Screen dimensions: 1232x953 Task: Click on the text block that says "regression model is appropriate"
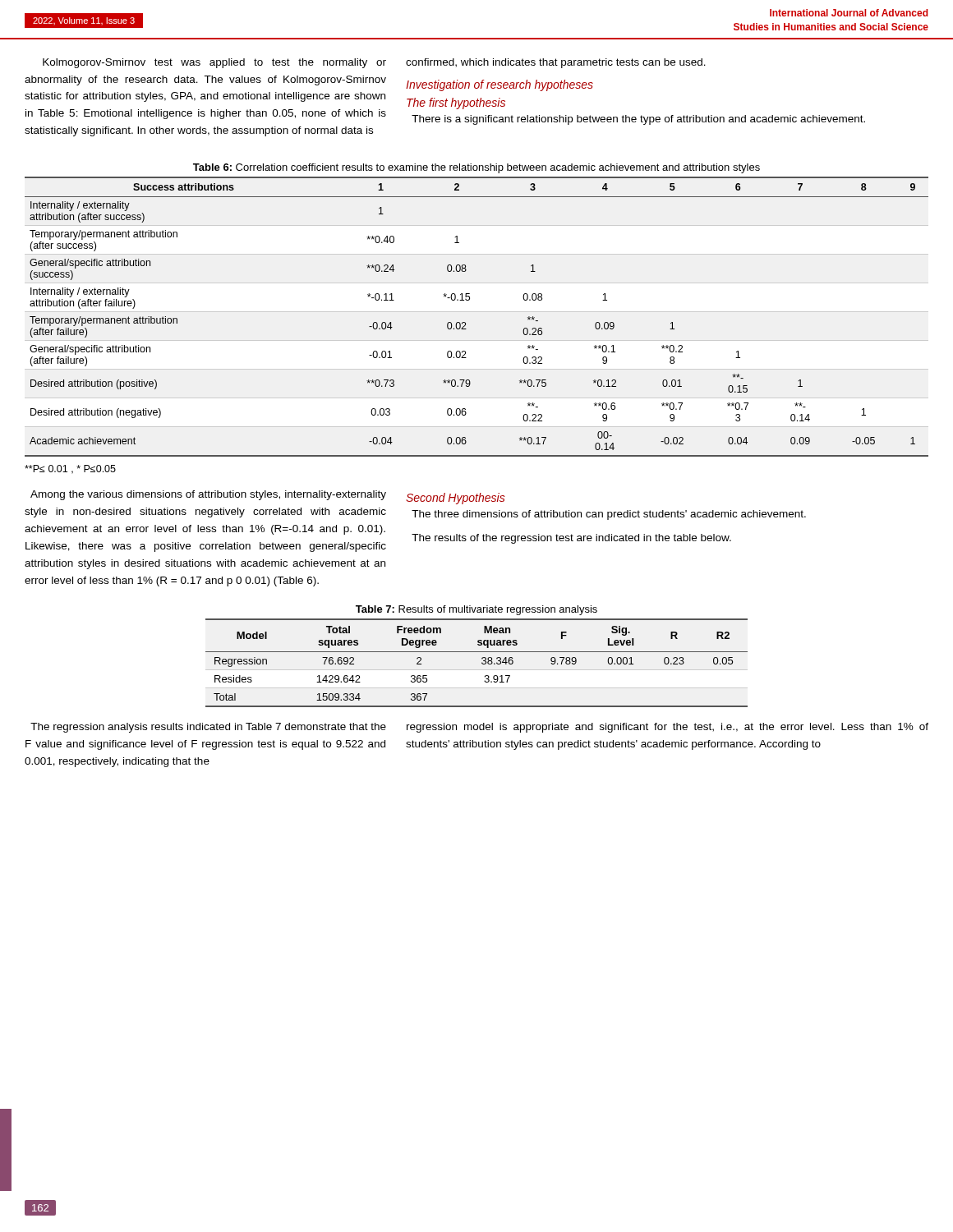point(667,735)
